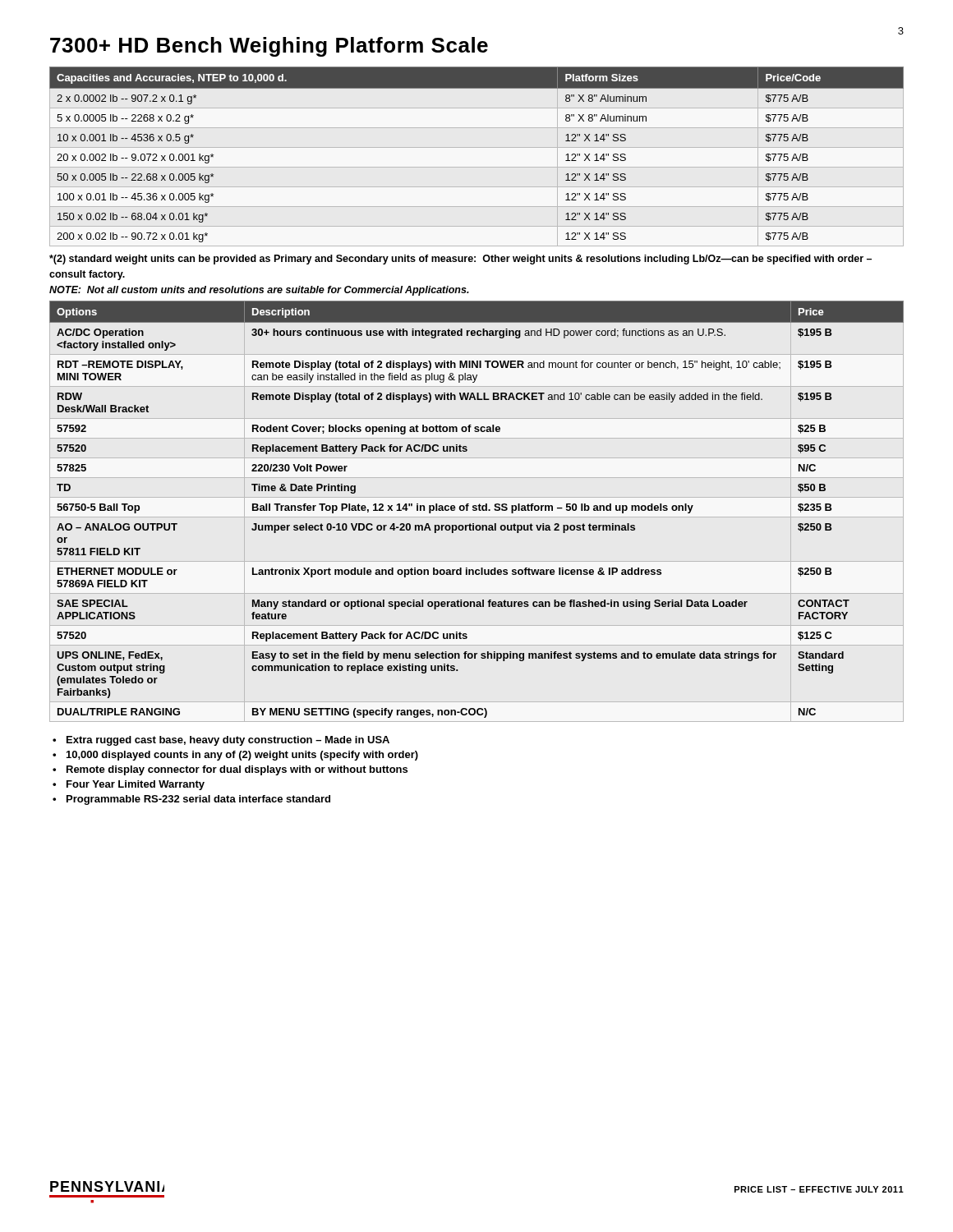Click the passage that begins "NOTE: Not all"
953x1232 pixels.
tap(259, 290)
